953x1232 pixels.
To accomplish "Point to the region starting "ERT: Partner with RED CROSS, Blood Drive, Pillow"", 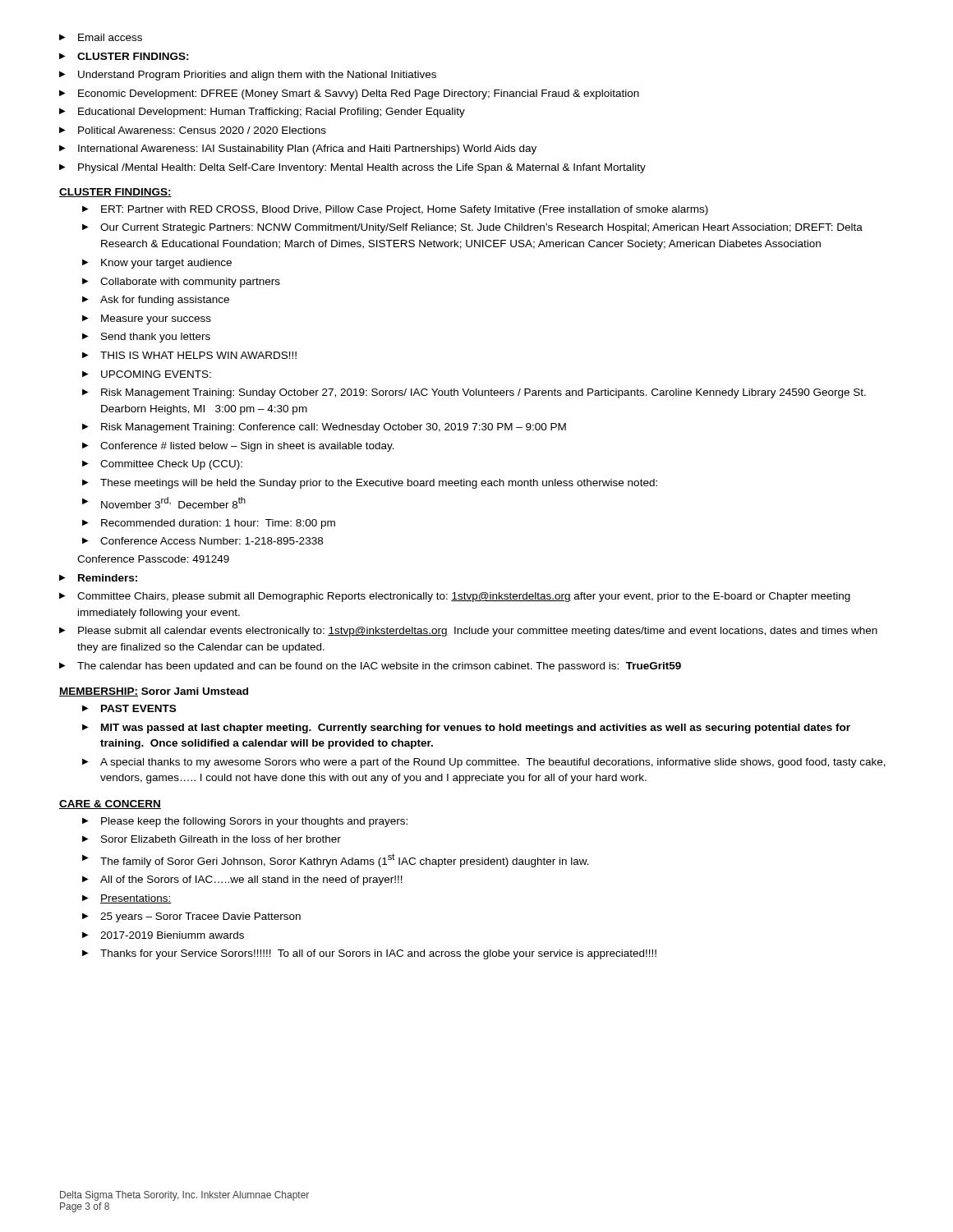I will (404, 209).
